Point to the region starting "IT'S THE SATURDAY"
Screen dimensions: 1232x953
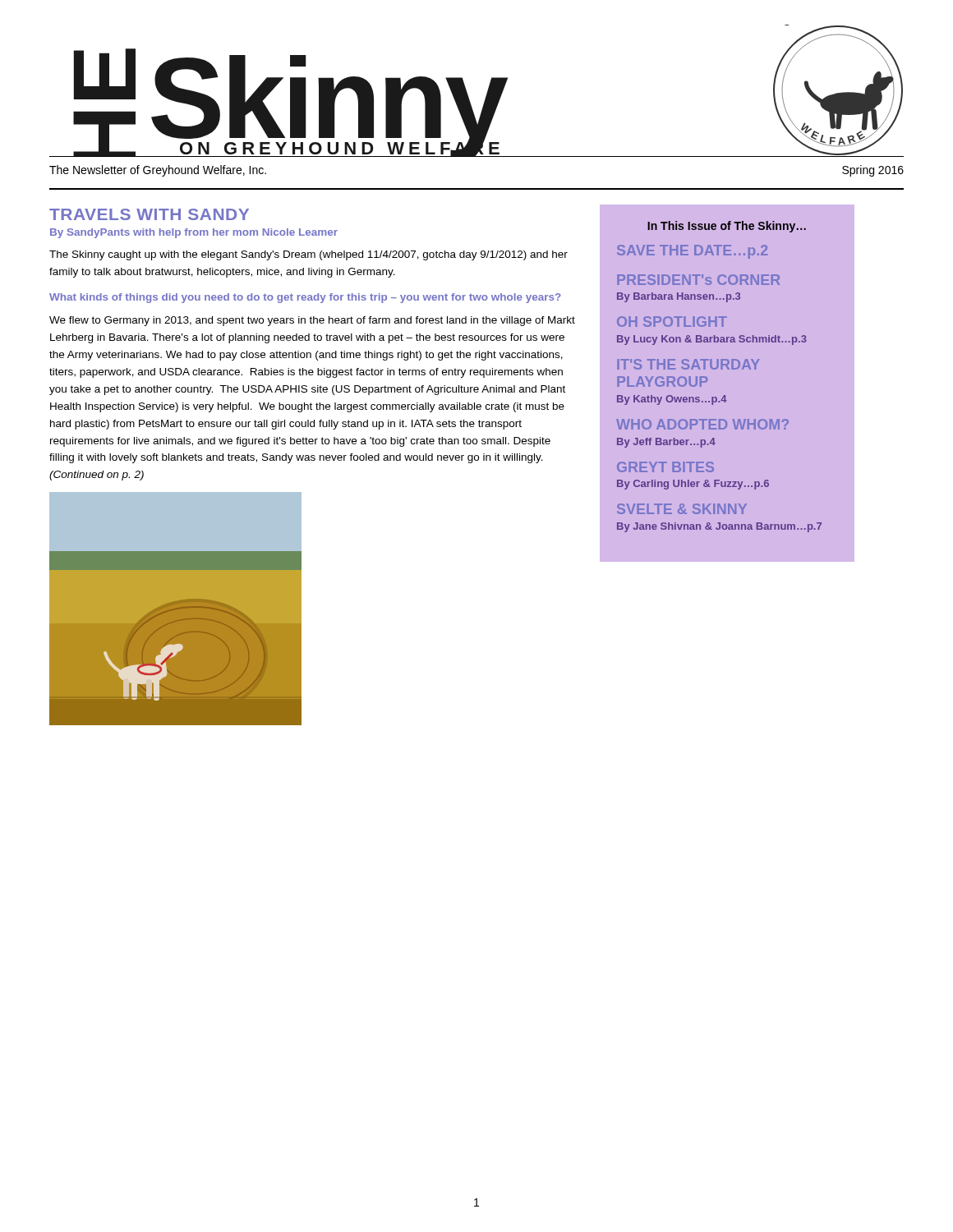(x=688, y=364)
